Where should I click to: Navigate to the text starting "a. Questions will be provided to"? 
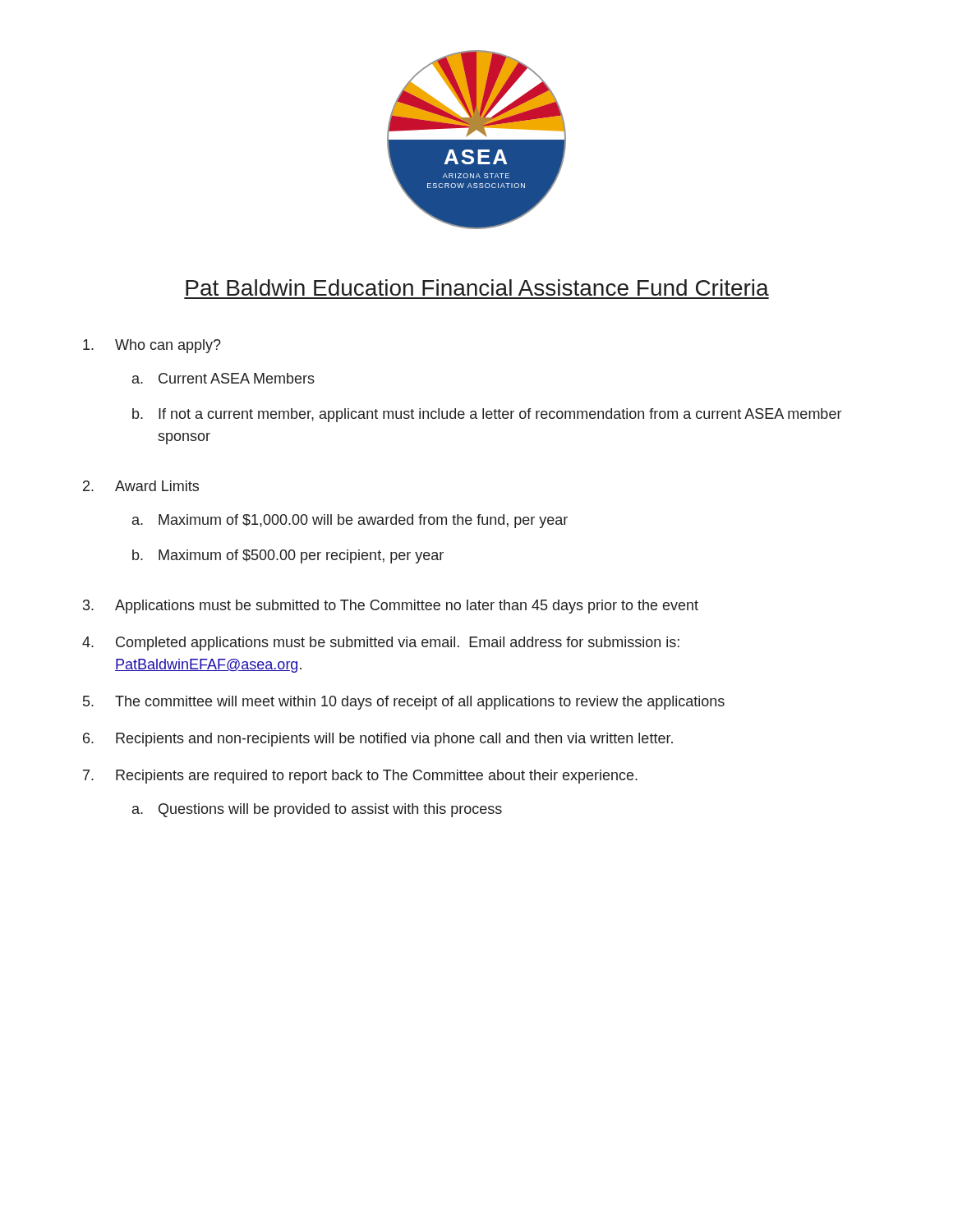501,809
